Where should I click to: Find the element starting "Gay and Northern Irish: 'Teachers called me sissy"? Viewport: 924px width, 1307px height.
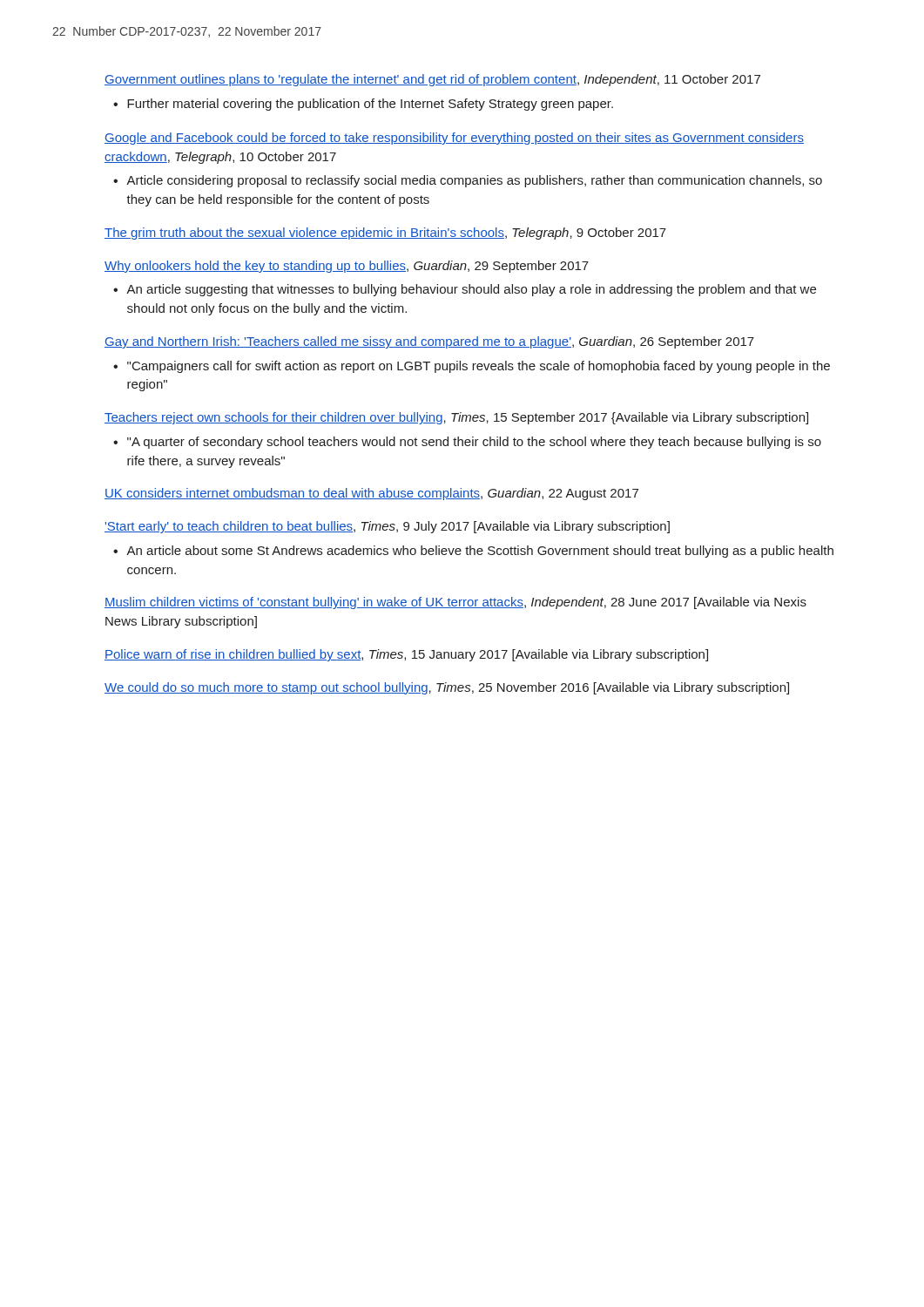coord(471,363)
